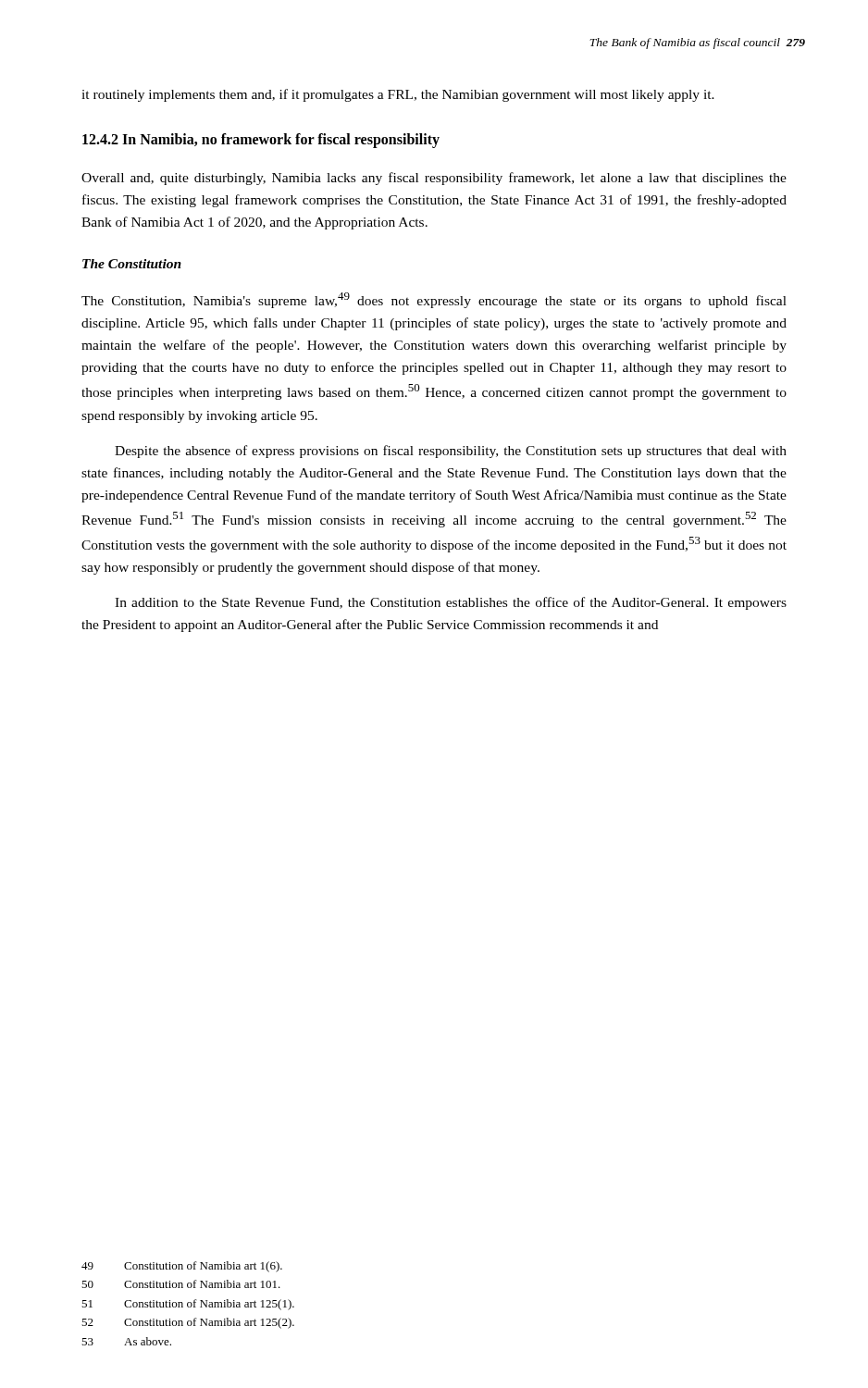Select the passage starting "In addition to"
This screenshot has height=1388, width=868.
click(434, 613)
